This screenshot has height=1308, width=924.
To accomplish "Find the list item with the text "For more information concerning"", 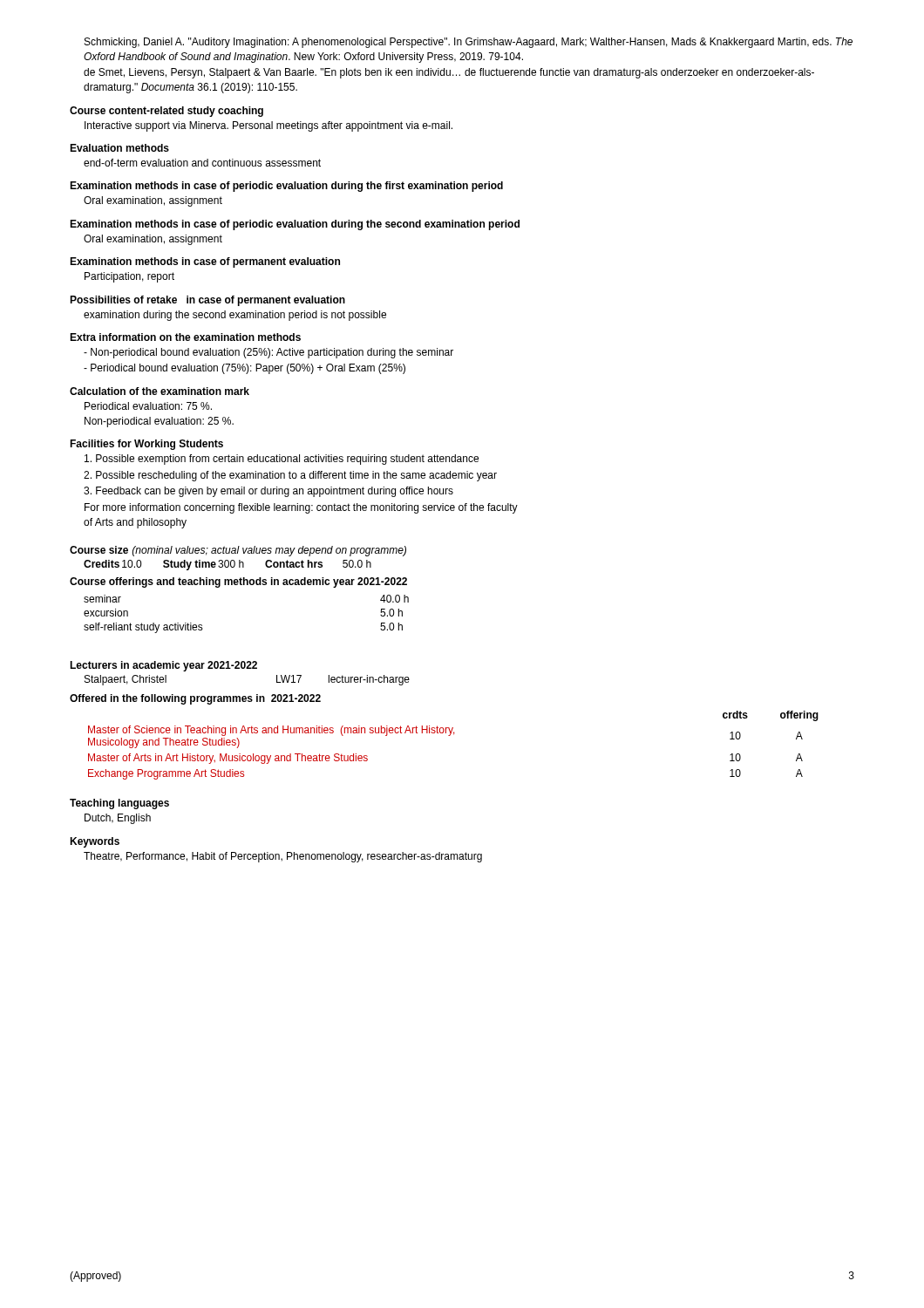I will click(301, 515).
